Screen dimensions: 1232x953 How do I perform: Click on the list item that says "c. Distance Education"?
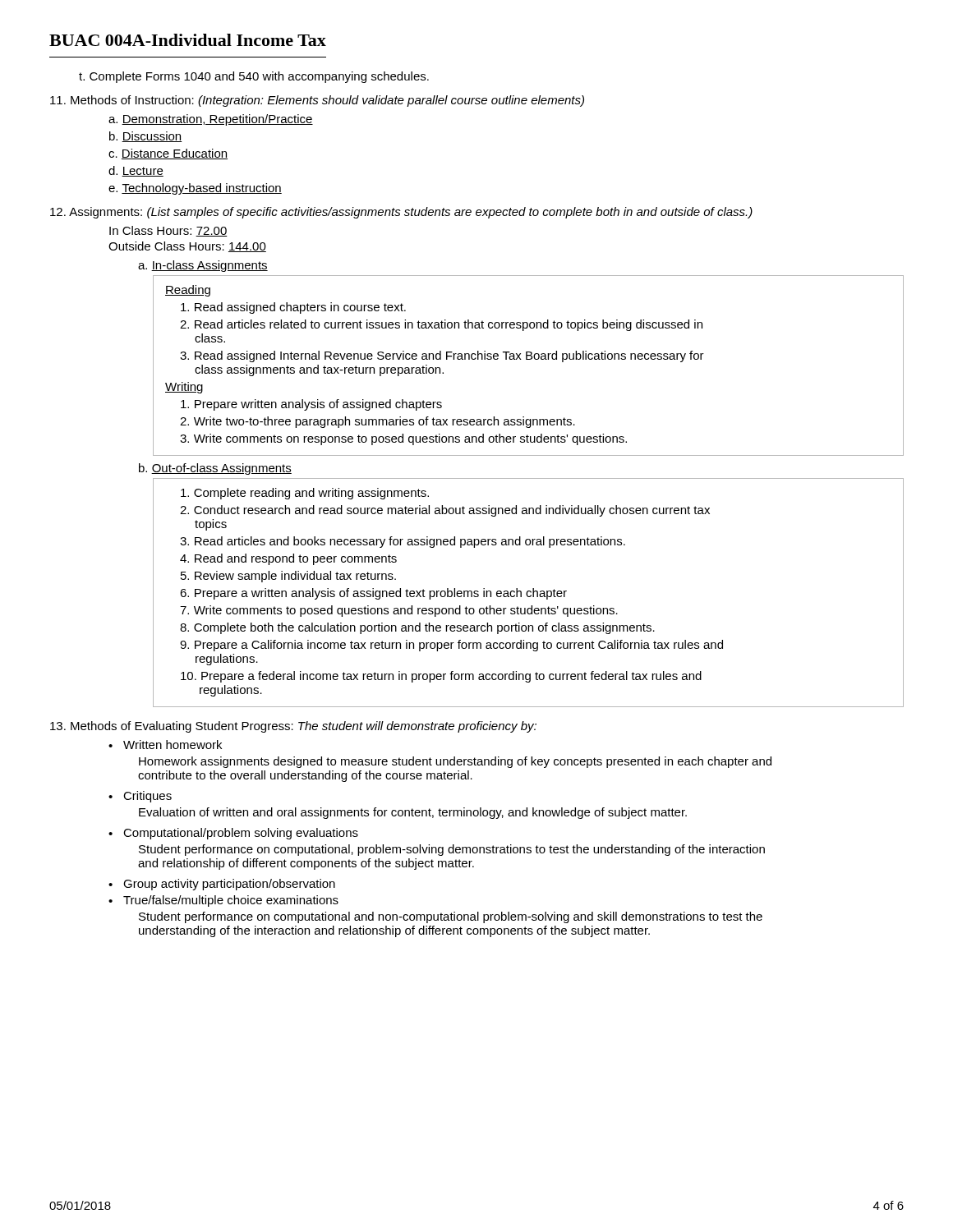click(168, 153)
